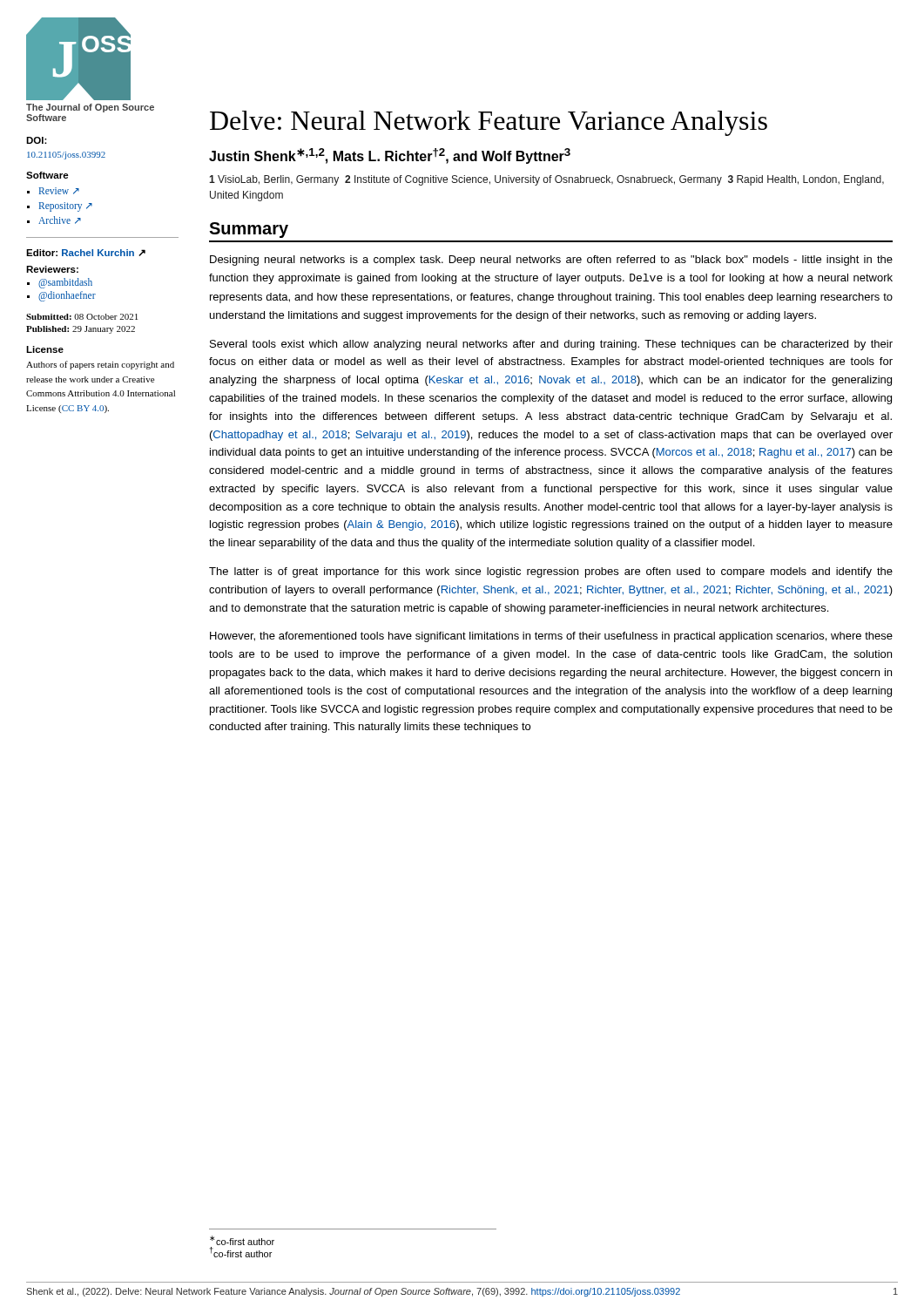
Task: Navigate to the element starting "Submitted: 08 October 2021"
Action: pos(102,322)
